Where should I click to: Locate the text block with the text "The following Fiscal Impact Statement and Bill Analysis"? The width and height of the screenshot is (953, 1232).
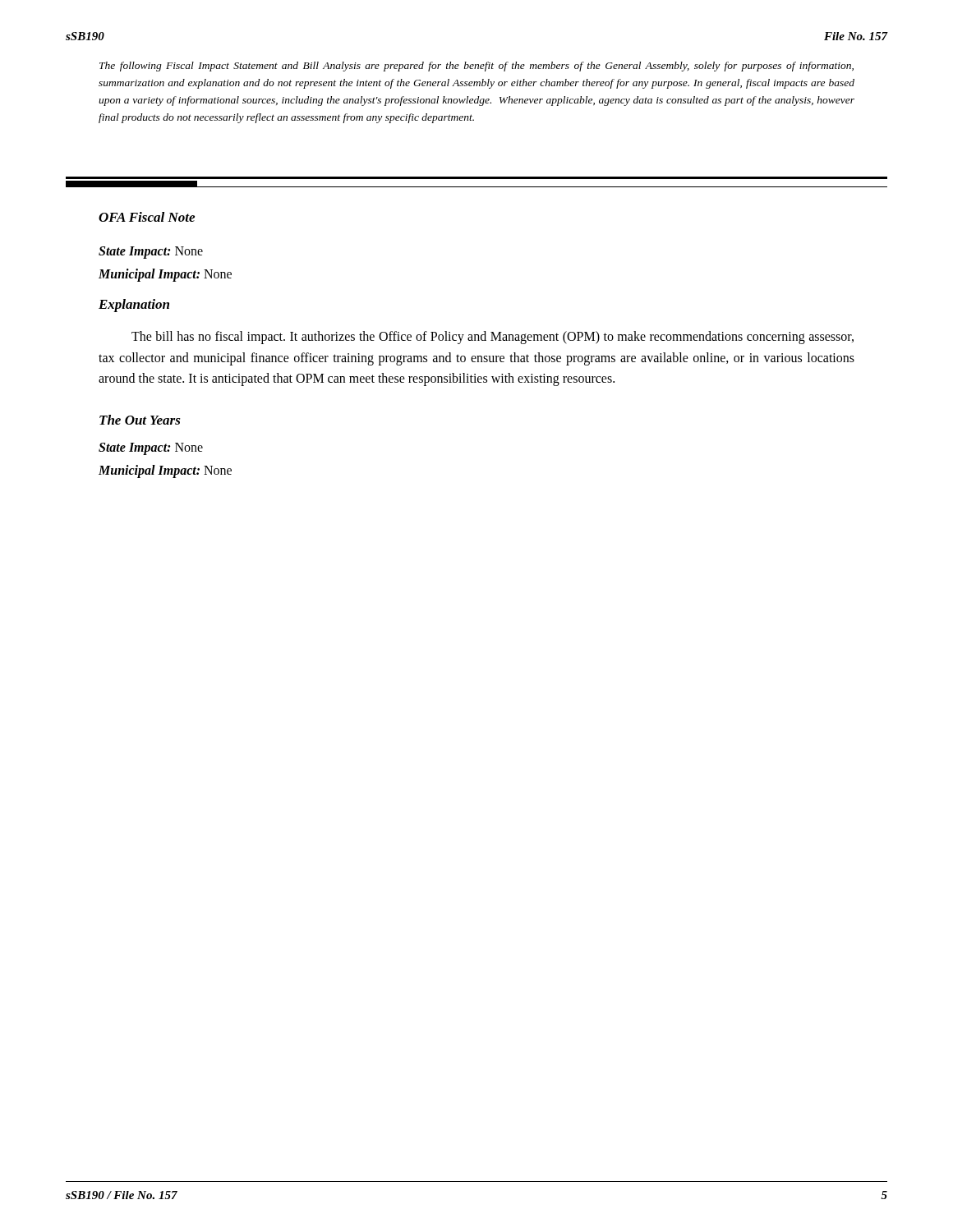(x=476, y=91)
